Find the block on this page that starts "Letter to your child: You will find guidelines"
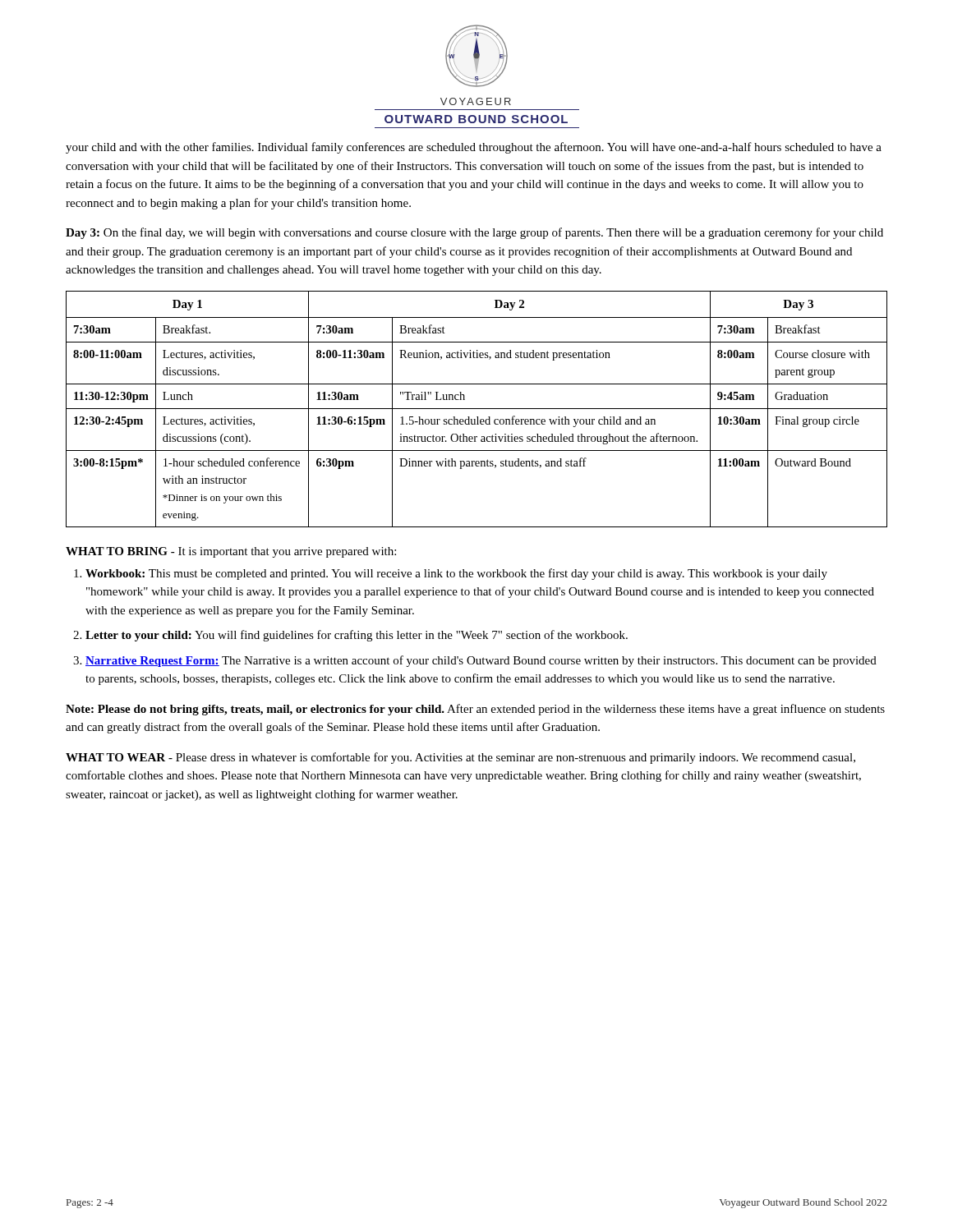953x1232 pixels. tap(357, 635)
